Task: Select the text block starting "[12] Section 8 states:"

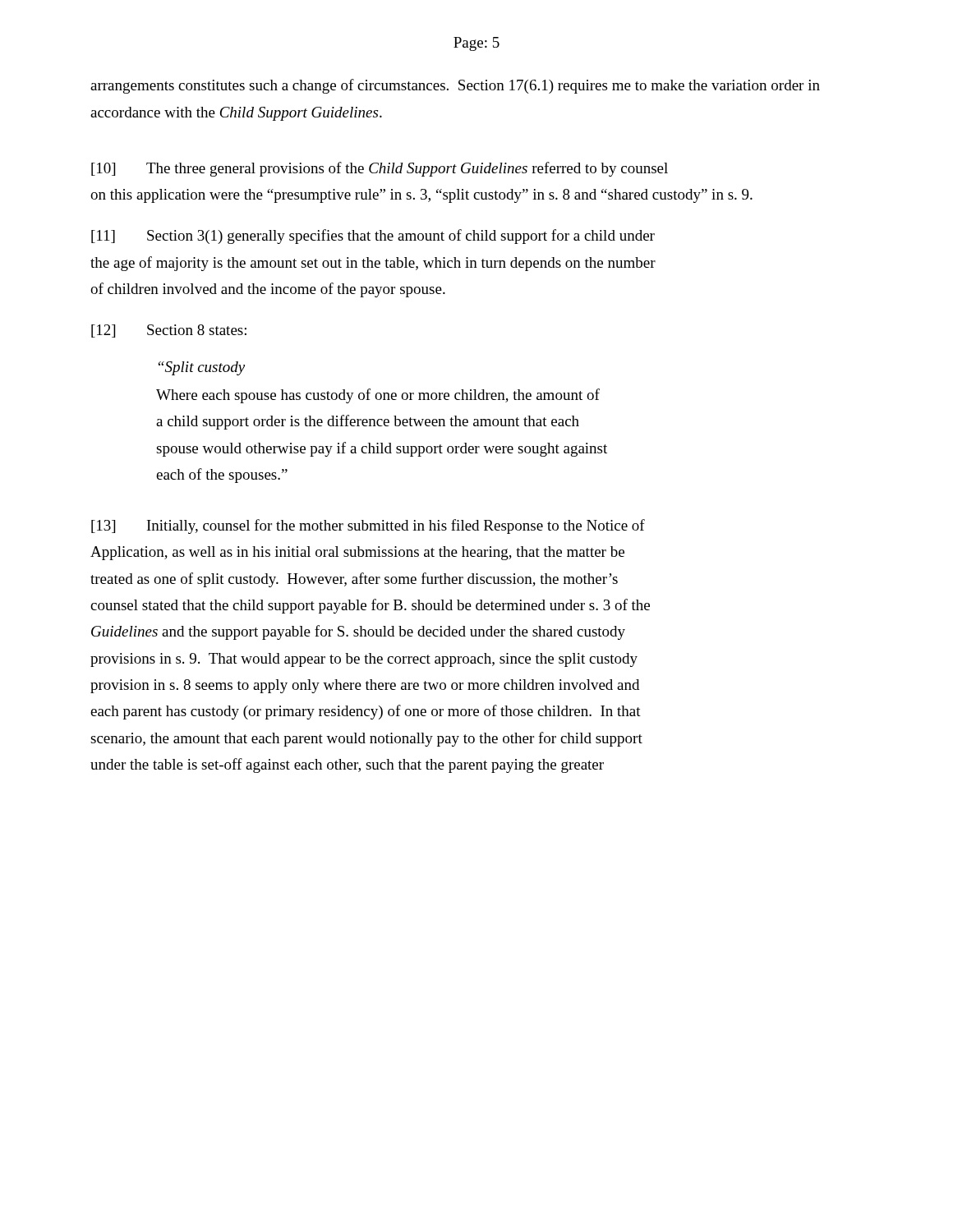Action: point(169,331)
